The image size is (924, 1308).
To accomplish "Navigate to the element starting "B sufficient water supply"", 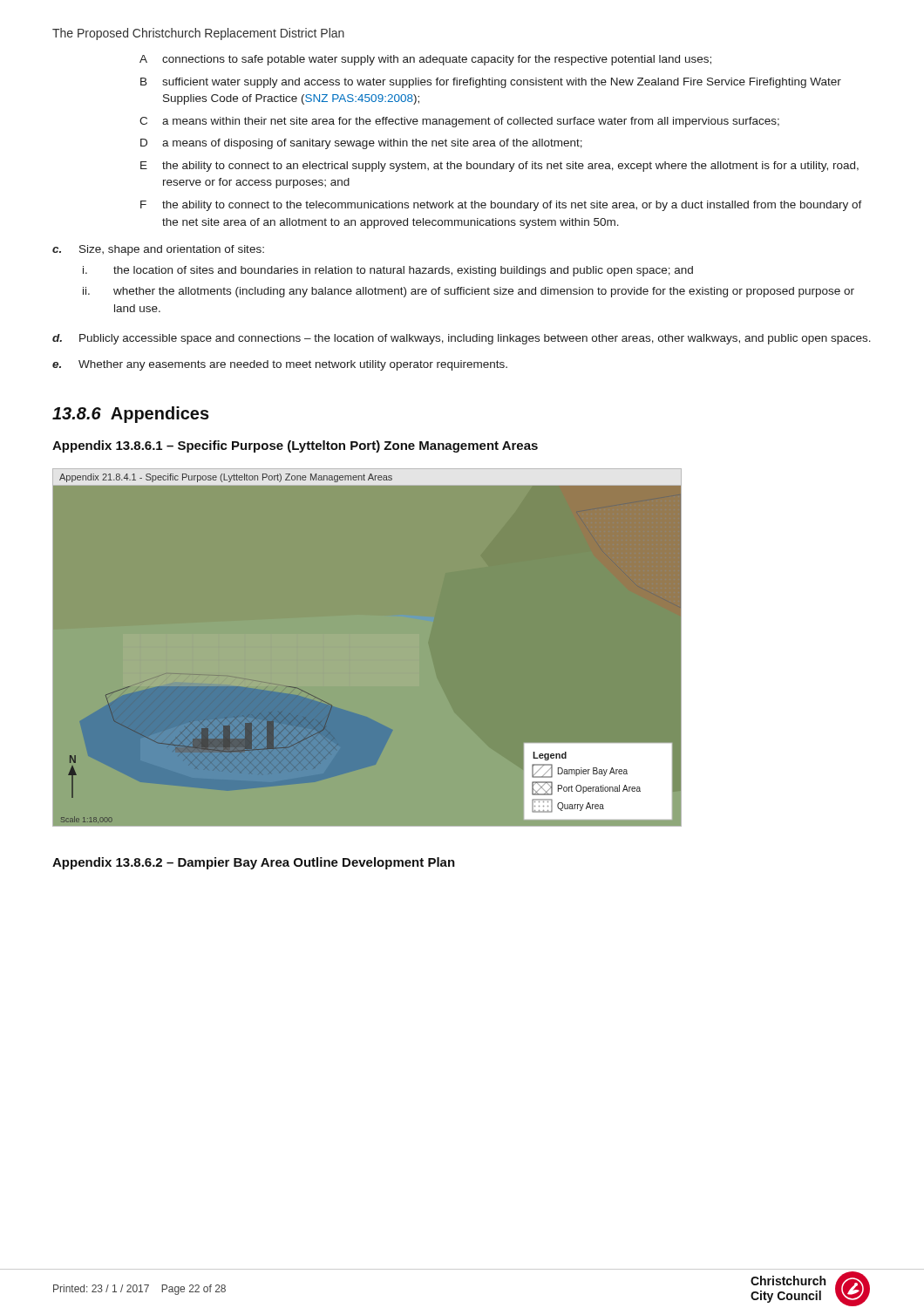I will (x=506, y=90).
